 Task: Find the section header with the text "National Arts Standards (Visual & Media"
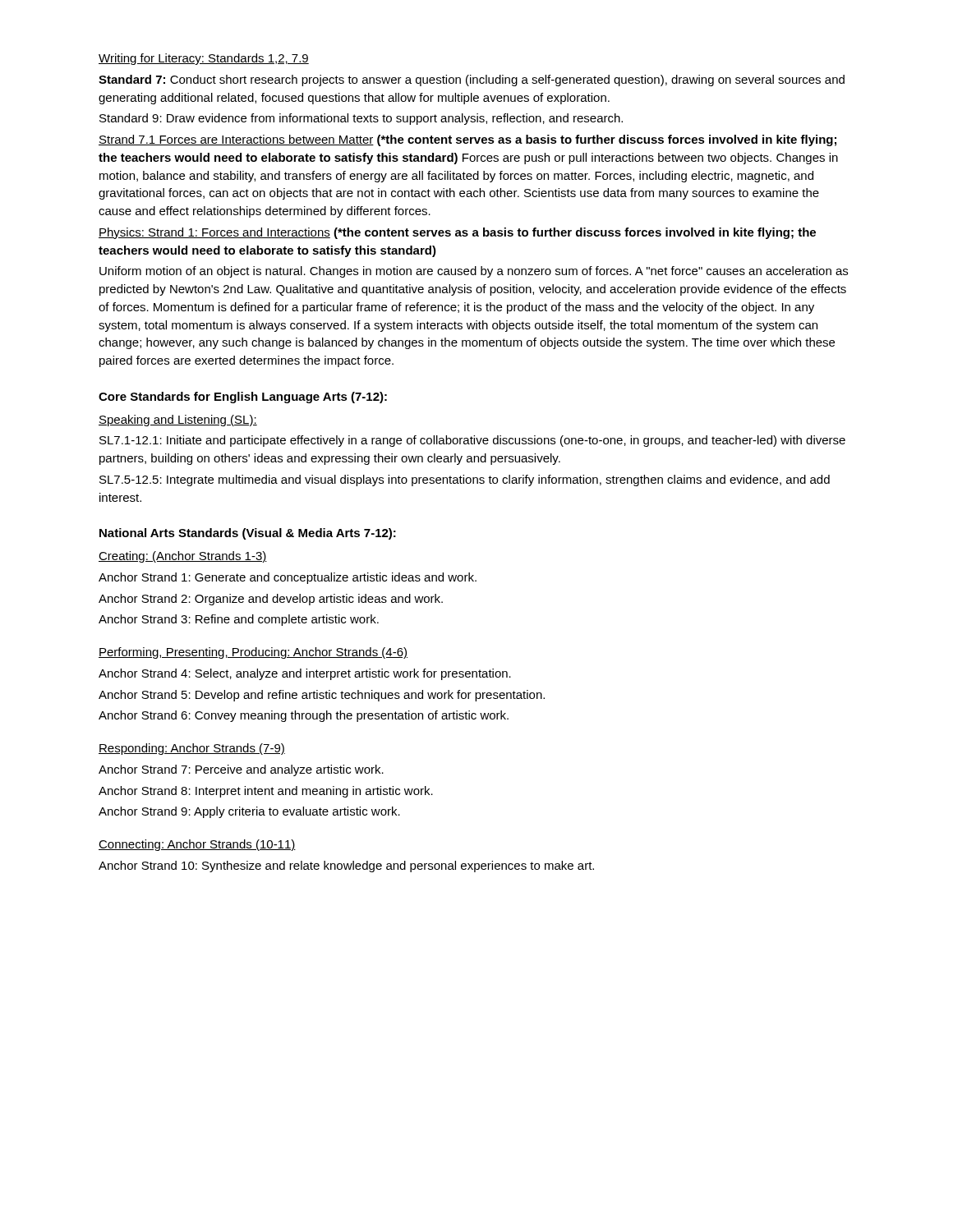[x=248, y=534]
